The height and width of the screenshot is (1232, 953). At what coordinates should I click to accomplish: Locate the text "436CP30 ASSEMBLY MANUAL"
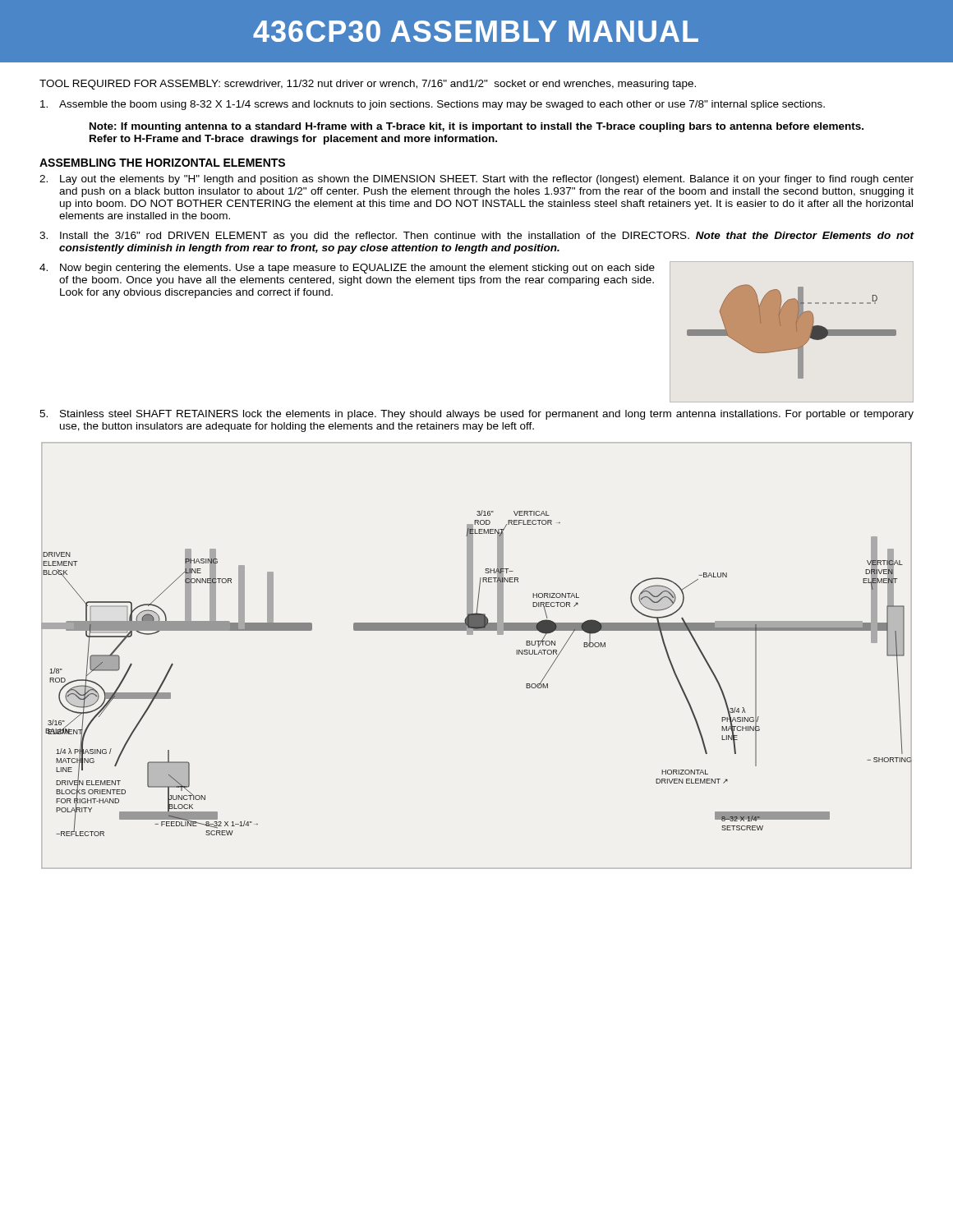[476, 32]
